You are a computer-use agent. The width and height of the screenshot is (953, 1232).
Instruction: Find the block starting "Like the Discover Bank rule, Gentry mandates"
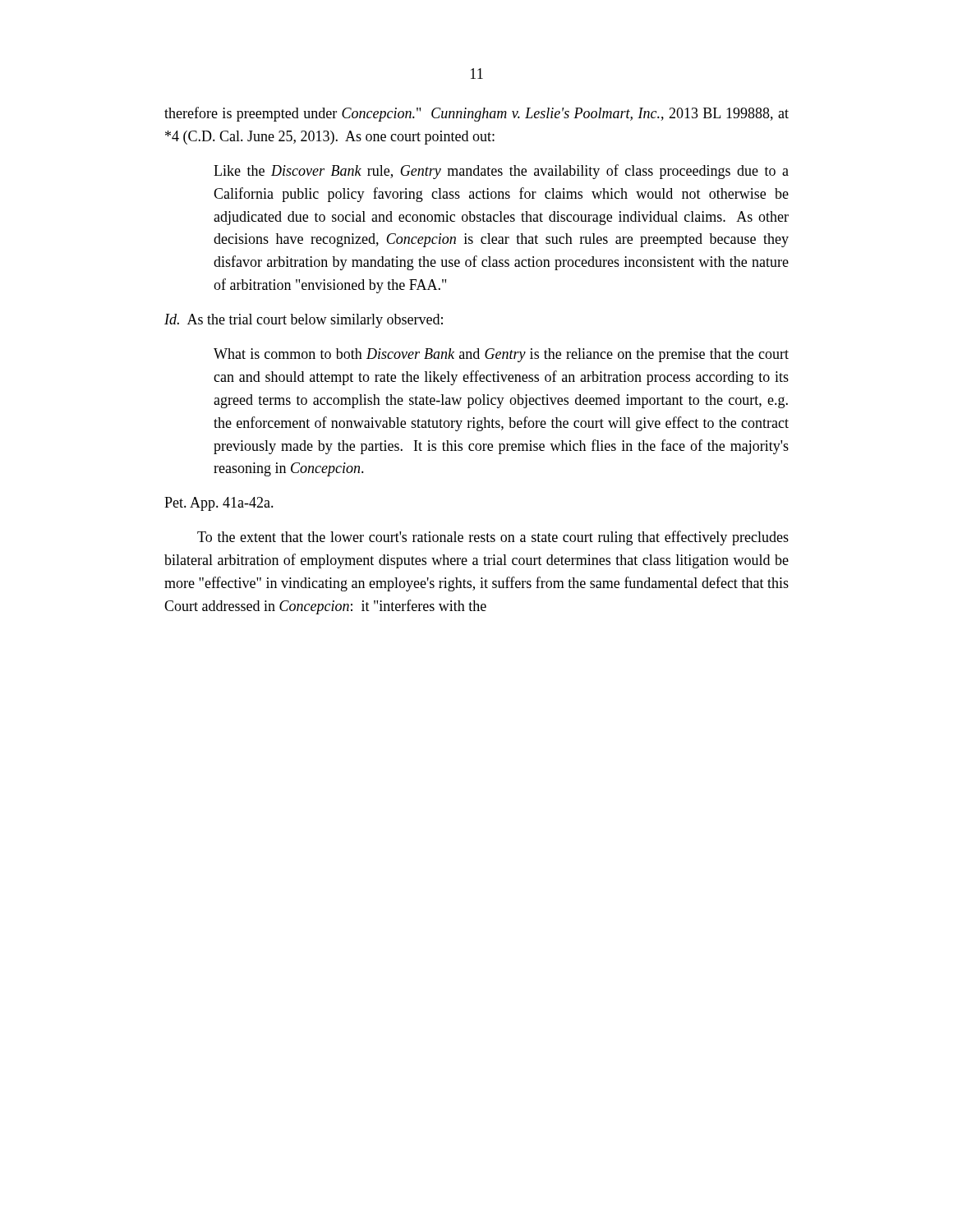[x=501, y=228]
